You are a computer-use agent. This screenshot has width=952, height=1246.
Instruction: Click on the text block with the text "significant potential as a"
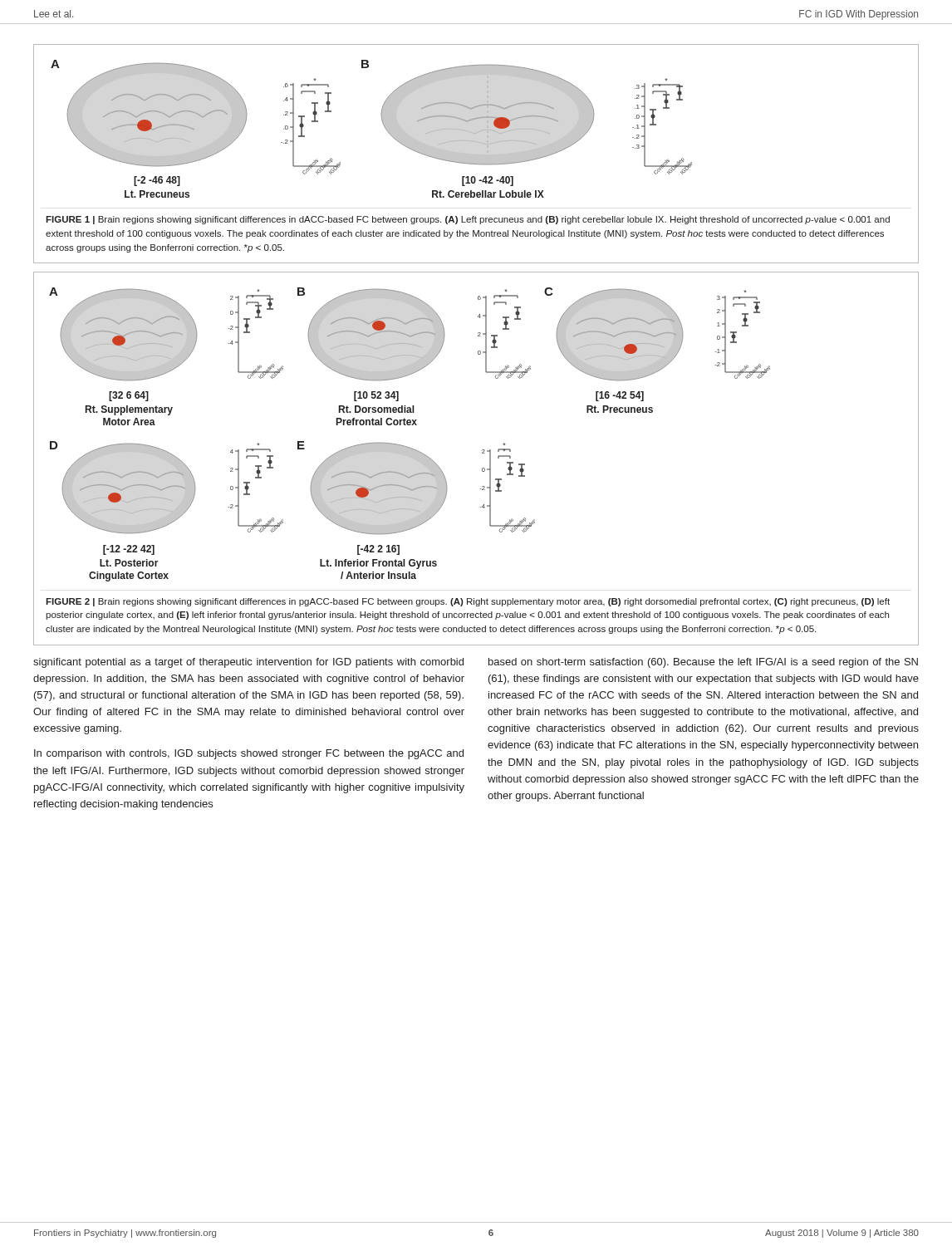point(248,663)
